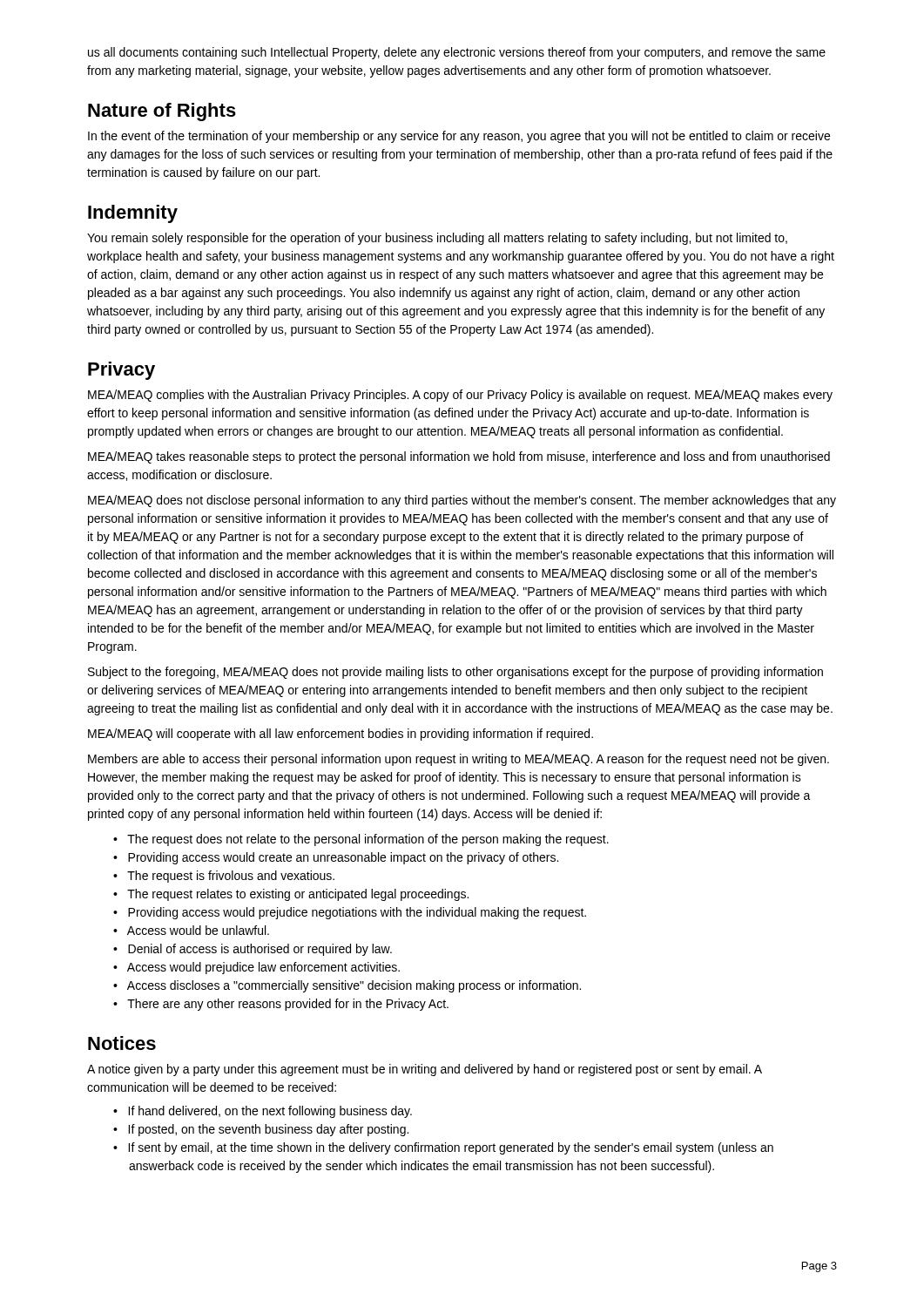The width and height of the screenshot is (924, 1307).
Task: Navigate to the text starting "• Access would prejudice law enforcement activities."
Action: (x=257, y=967)
